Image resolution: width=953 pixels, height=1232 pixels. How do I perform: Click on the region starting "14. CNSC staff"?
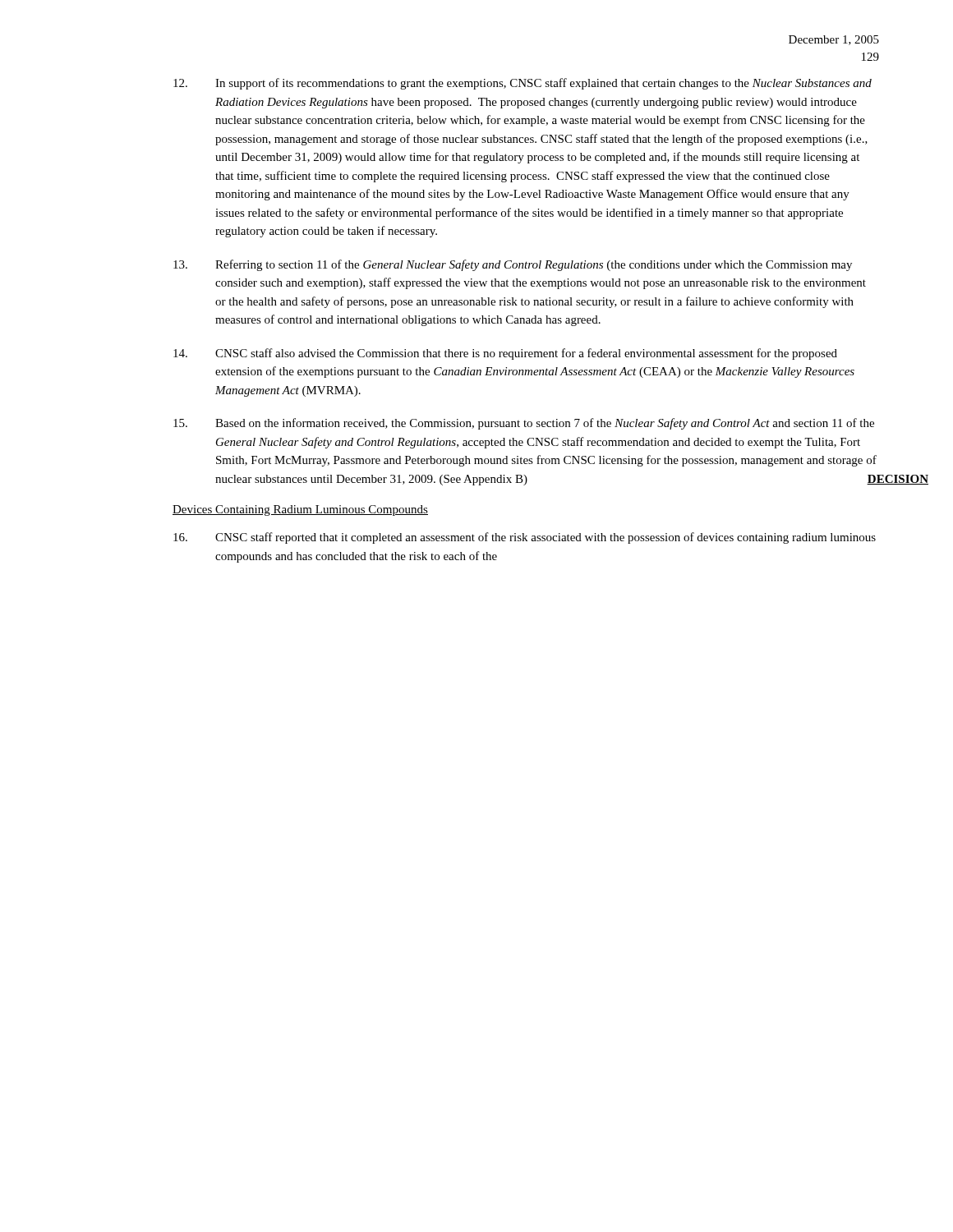526,371
